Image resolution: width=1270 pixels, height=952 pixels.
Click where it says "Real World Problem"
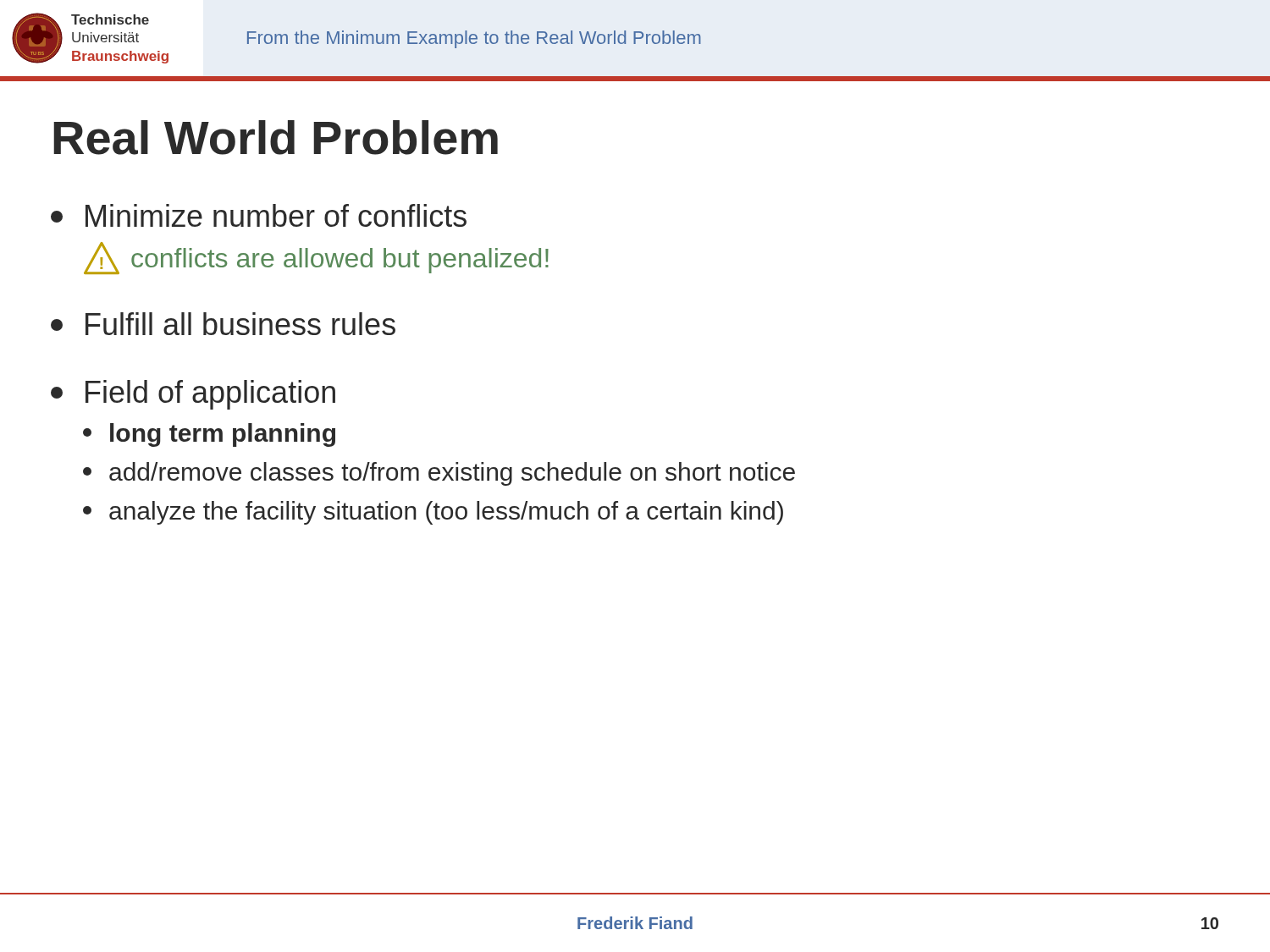pos(276,137)
